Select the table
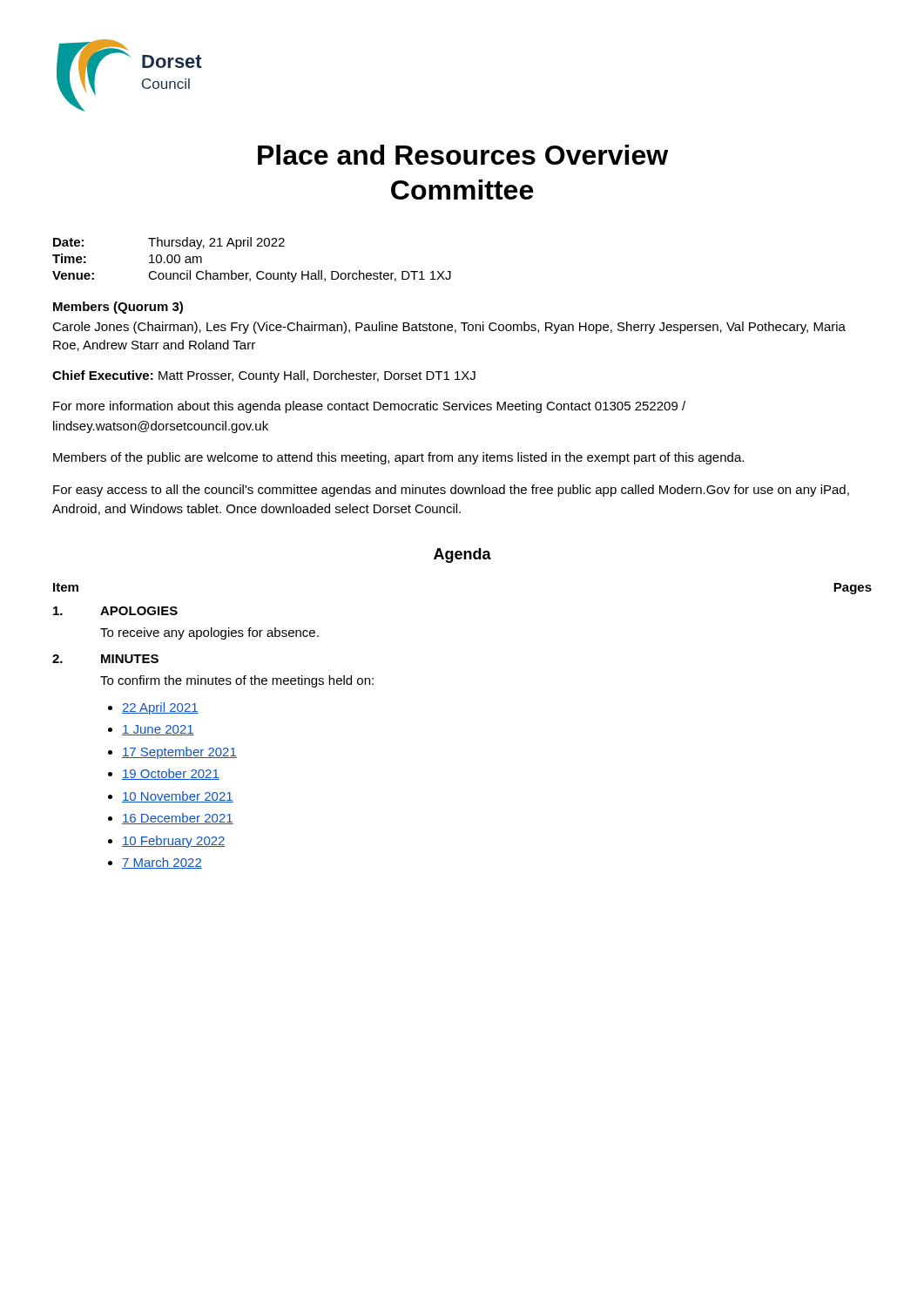The width and height of the screenshot is (924, 1307). tap(462, 258)
